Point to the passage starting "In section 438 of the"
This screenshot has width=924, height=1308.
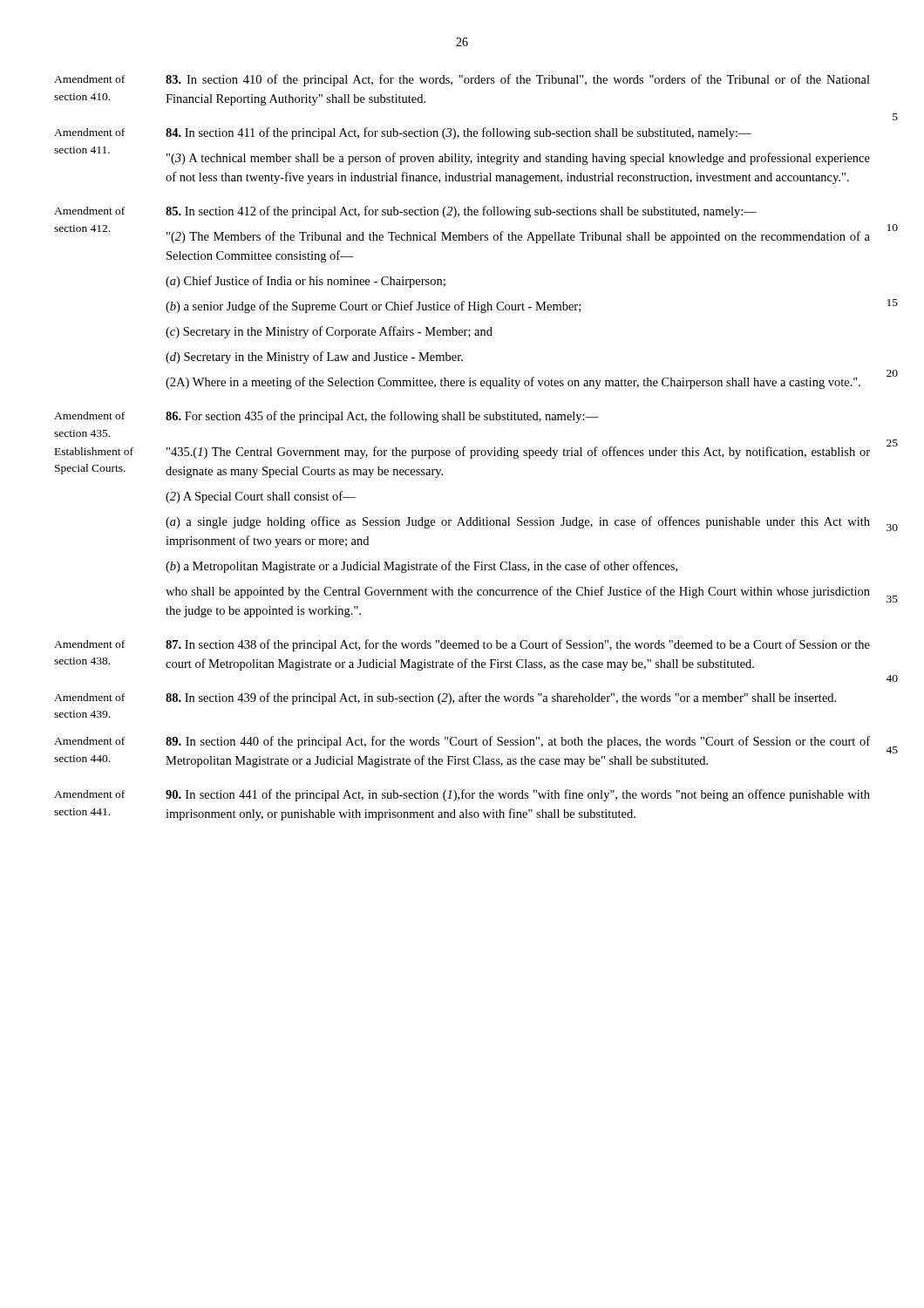(518, 654)
